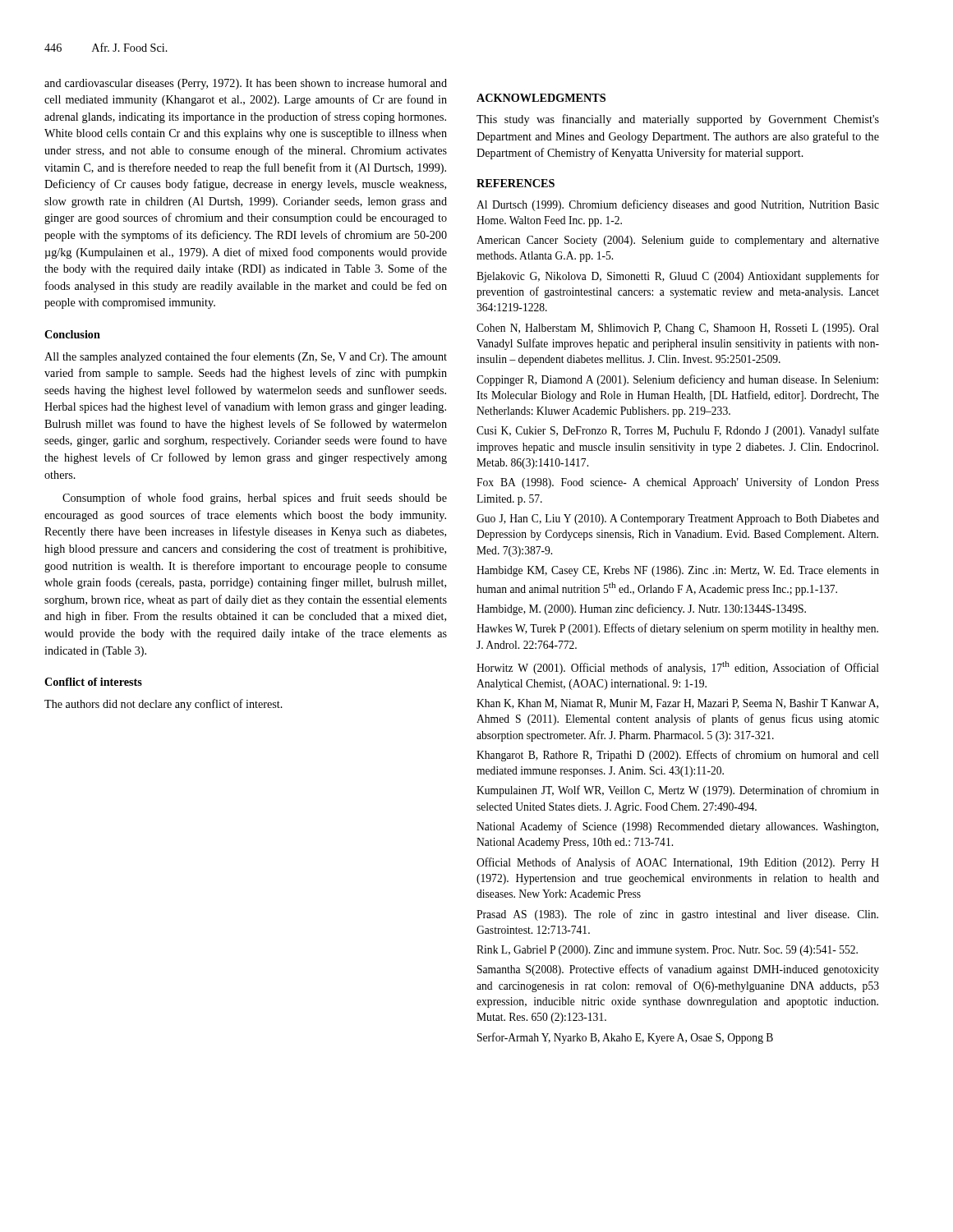Click on the block starting "Al Durtsch (1999). Chromium deficiency"
This screenshot has height=1232, width=953.
point(678,212)
